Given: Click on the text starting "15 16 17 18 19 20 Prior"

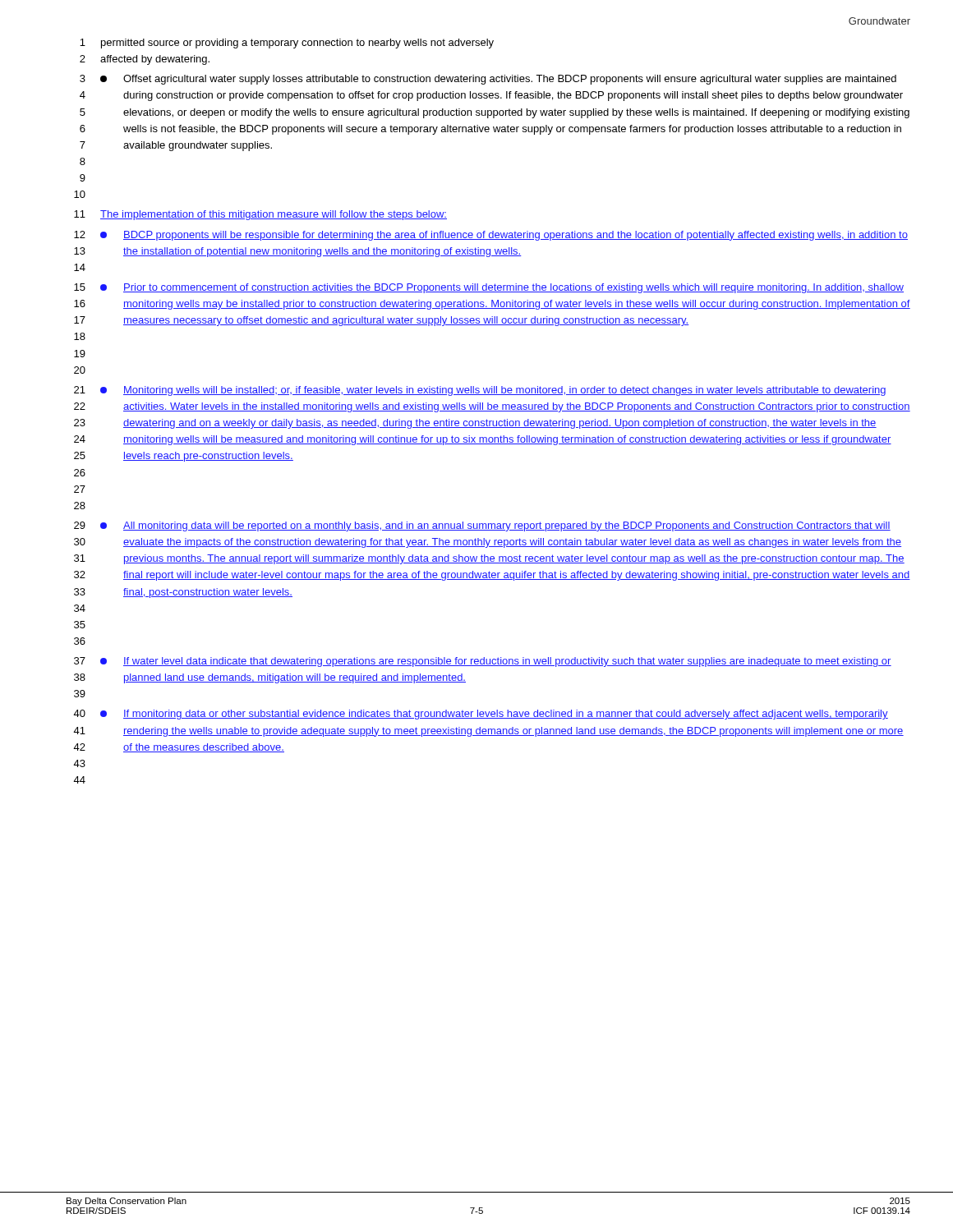Looking at the screenshot, I should click(488, 329).
